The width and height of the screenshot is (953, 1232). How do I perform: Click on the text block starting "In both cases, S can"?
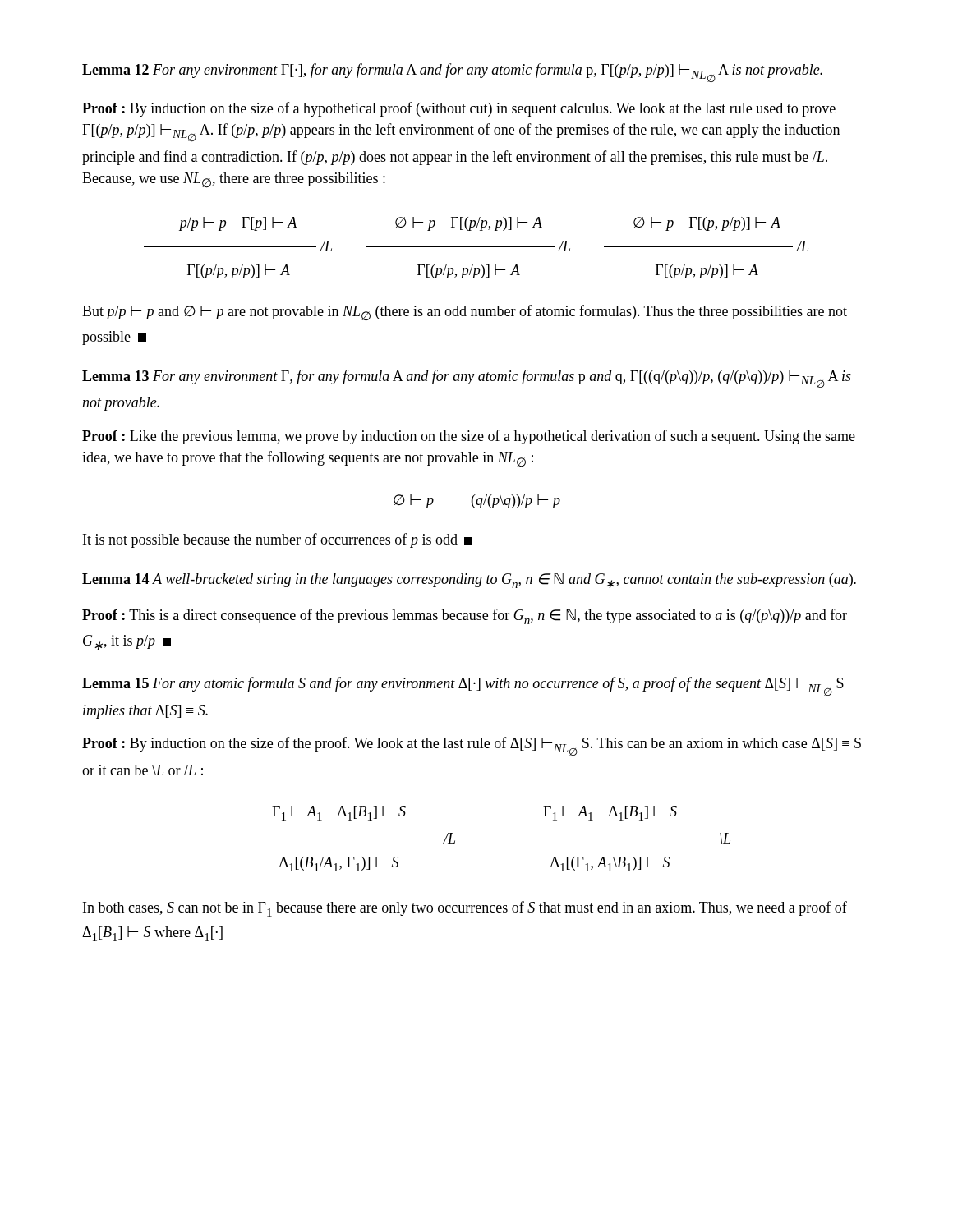464,921
